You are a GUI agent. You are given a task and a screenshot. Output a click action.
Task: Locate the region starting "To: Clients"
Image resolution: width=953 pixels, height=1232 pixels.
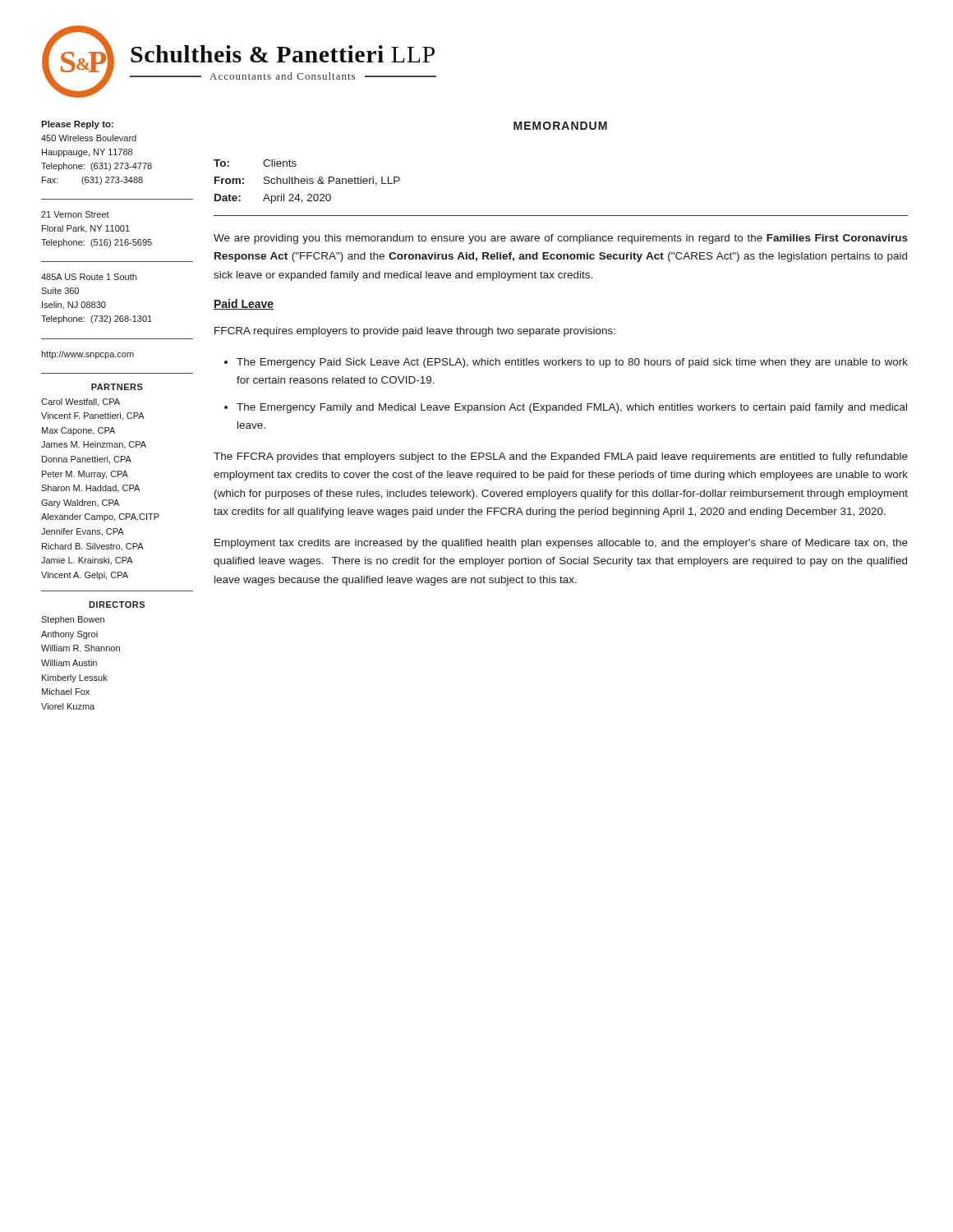[x=255, y=163]
